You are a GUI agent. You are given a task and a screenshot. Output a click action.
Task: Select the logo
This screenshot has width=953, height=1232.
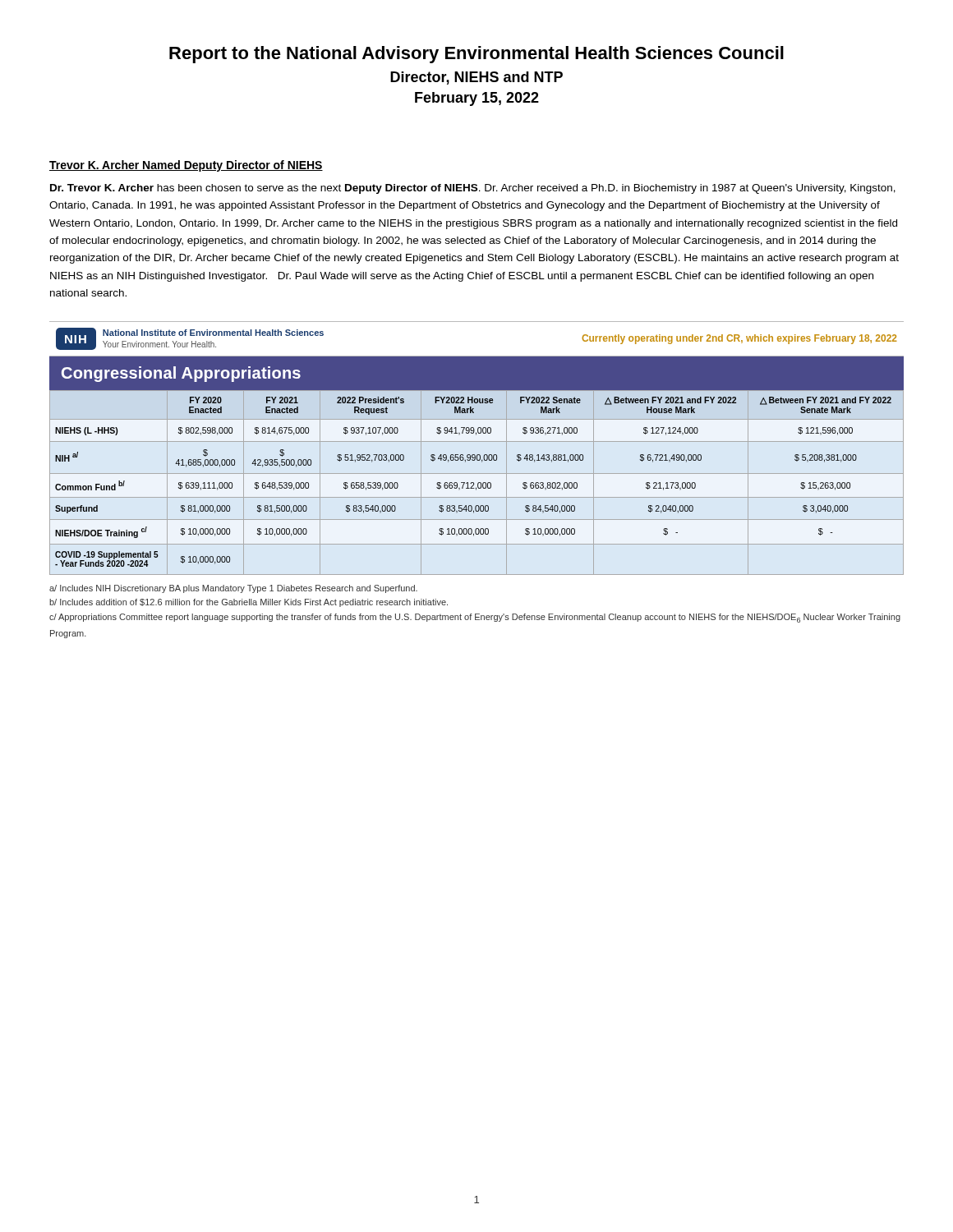click(x=476, y=339)
